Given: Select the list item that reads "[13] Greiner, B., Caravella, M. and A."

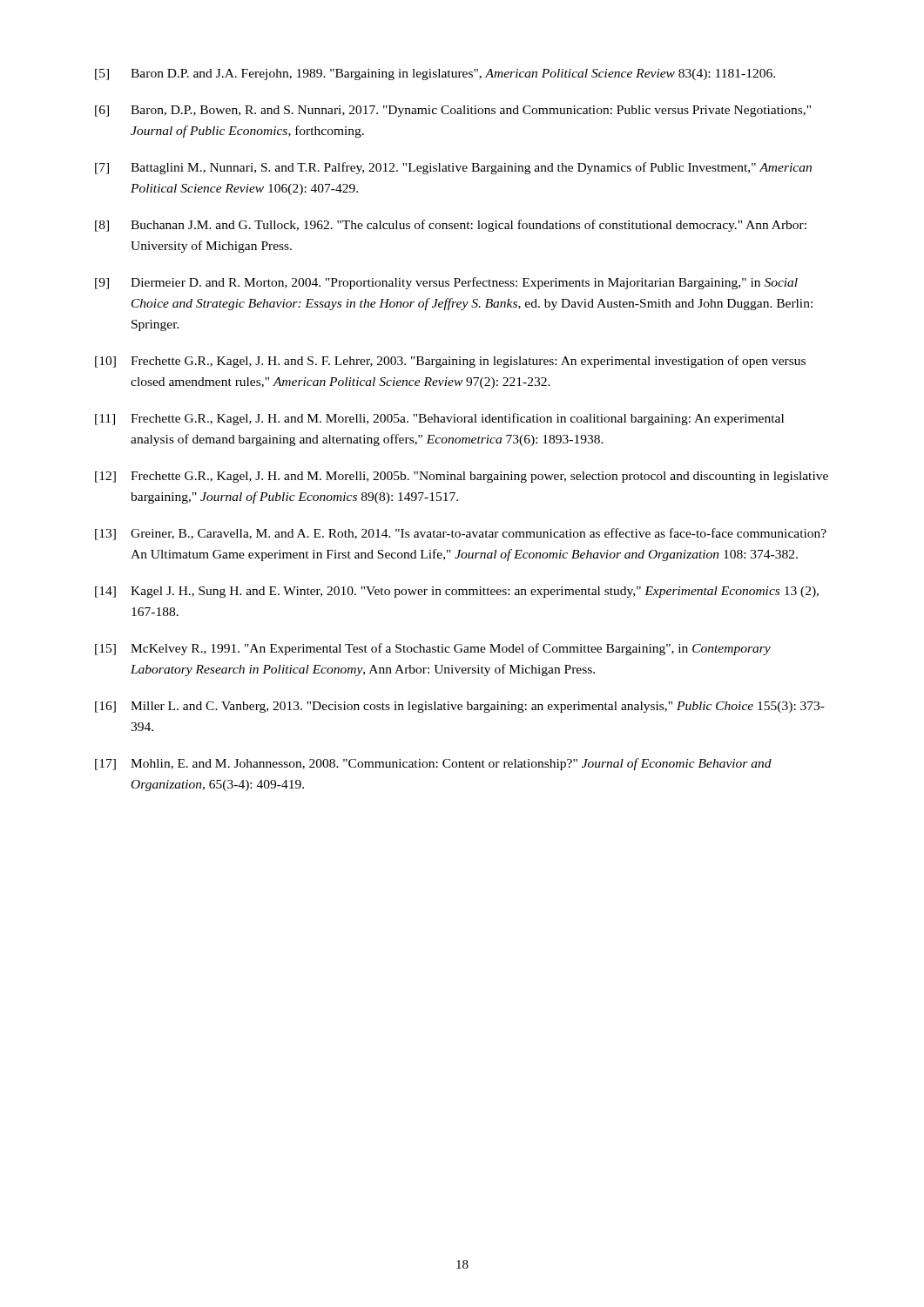Looking at the screenshot, I should (x=462, y=544).
